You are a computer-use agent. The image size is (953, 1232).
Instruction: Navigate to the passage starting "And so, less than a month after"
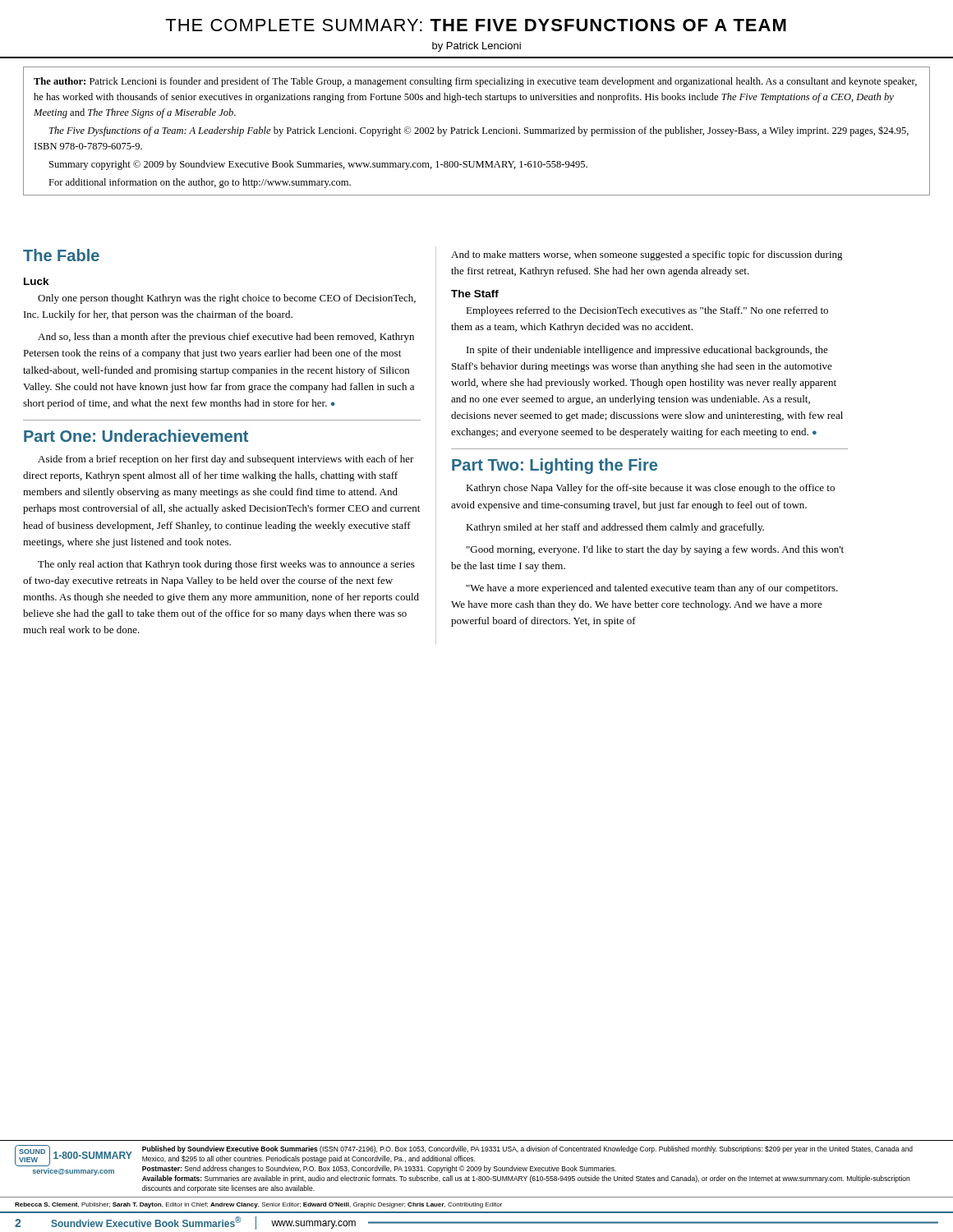[x=222, y=370]
